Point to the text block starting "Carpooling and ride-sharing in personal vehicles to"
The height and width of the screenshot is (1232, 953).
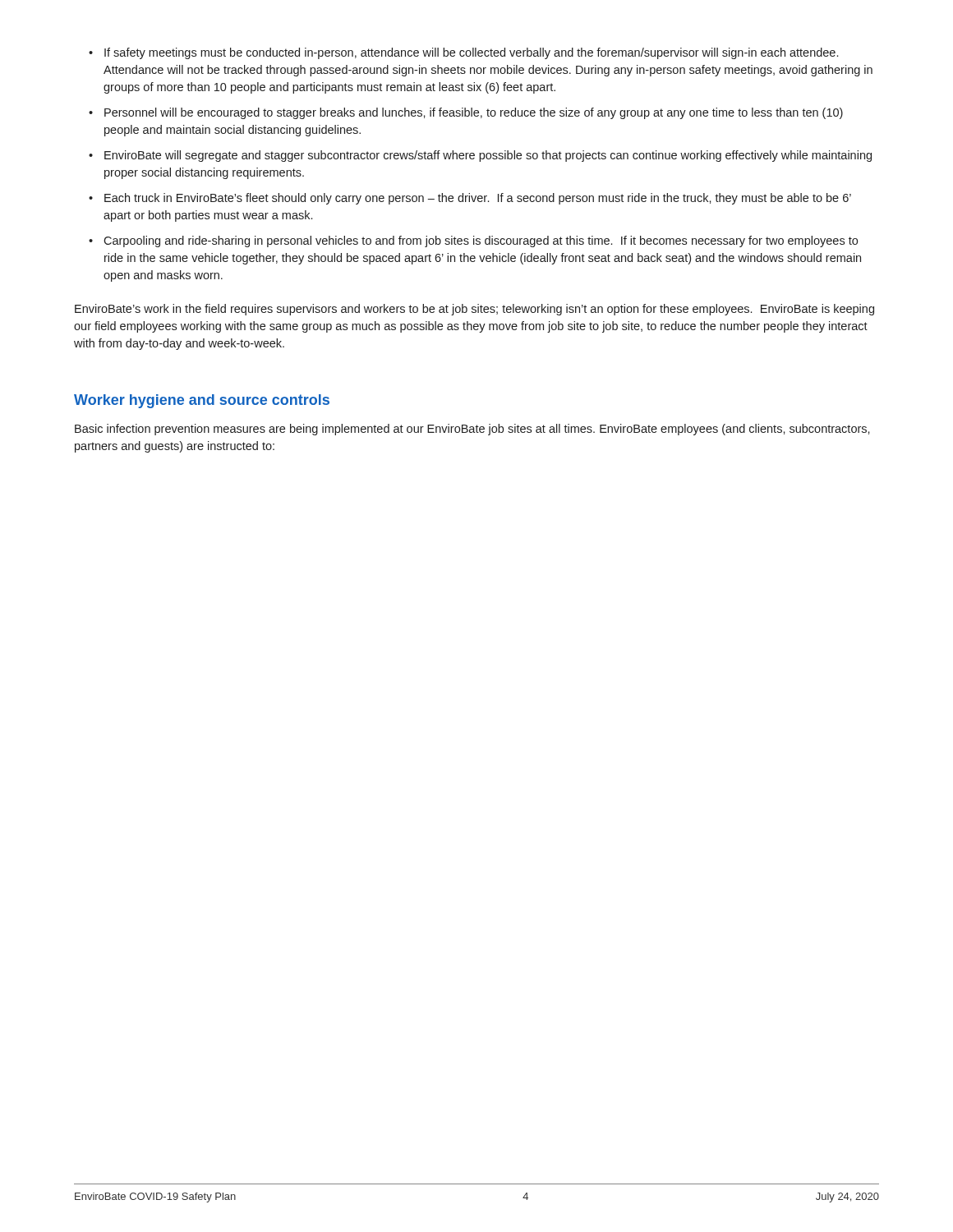tap(483, 258)
